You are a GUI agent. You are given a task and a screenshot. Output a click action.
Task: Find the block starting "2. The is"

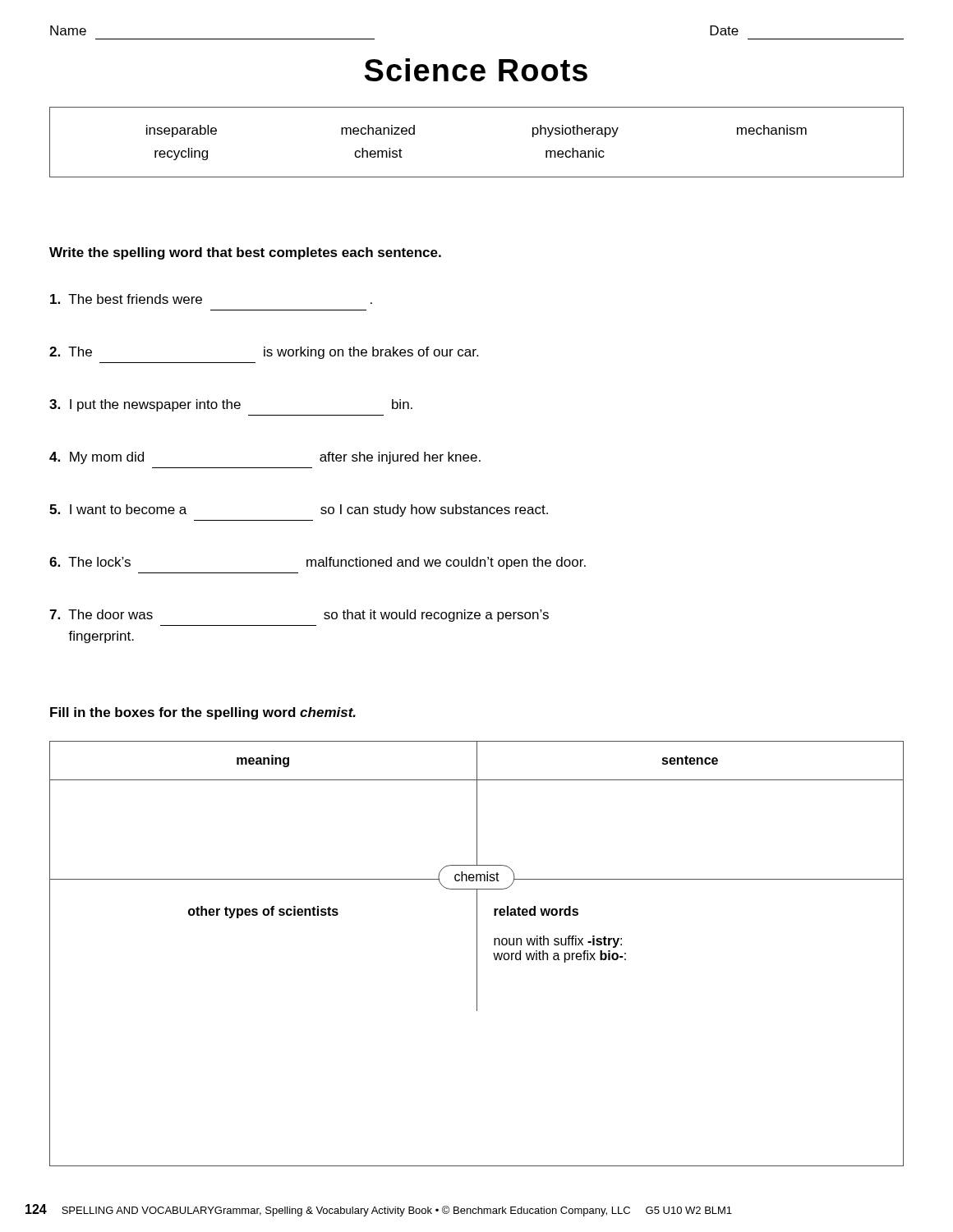tap(264, 353)
